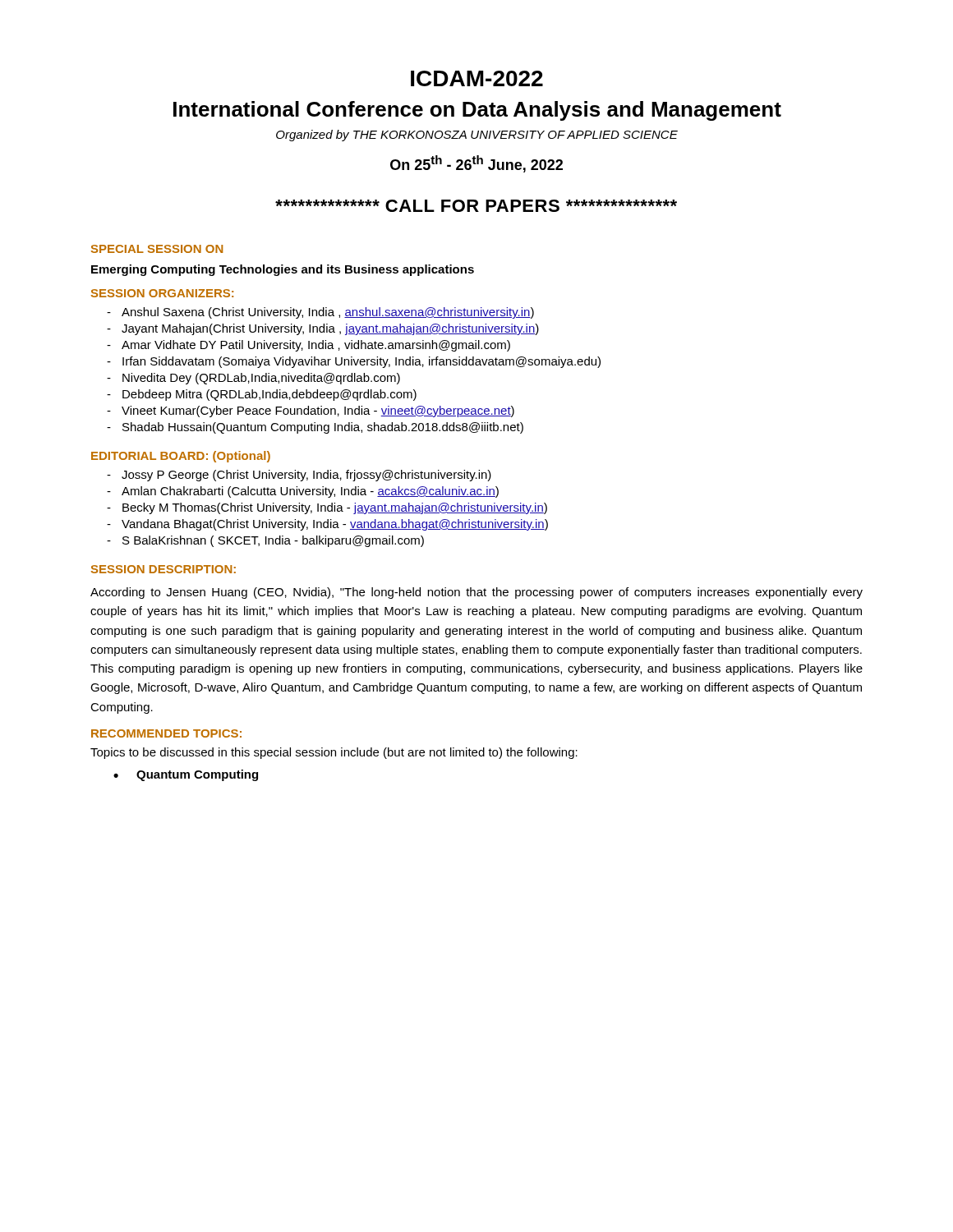Click on the text block starting "- Amlan Chakrabarti (Calcutta University, India - acakcs@caluniv.ac.in)"
This screenshot has width=953, height=1232.
tap(485, 491)
